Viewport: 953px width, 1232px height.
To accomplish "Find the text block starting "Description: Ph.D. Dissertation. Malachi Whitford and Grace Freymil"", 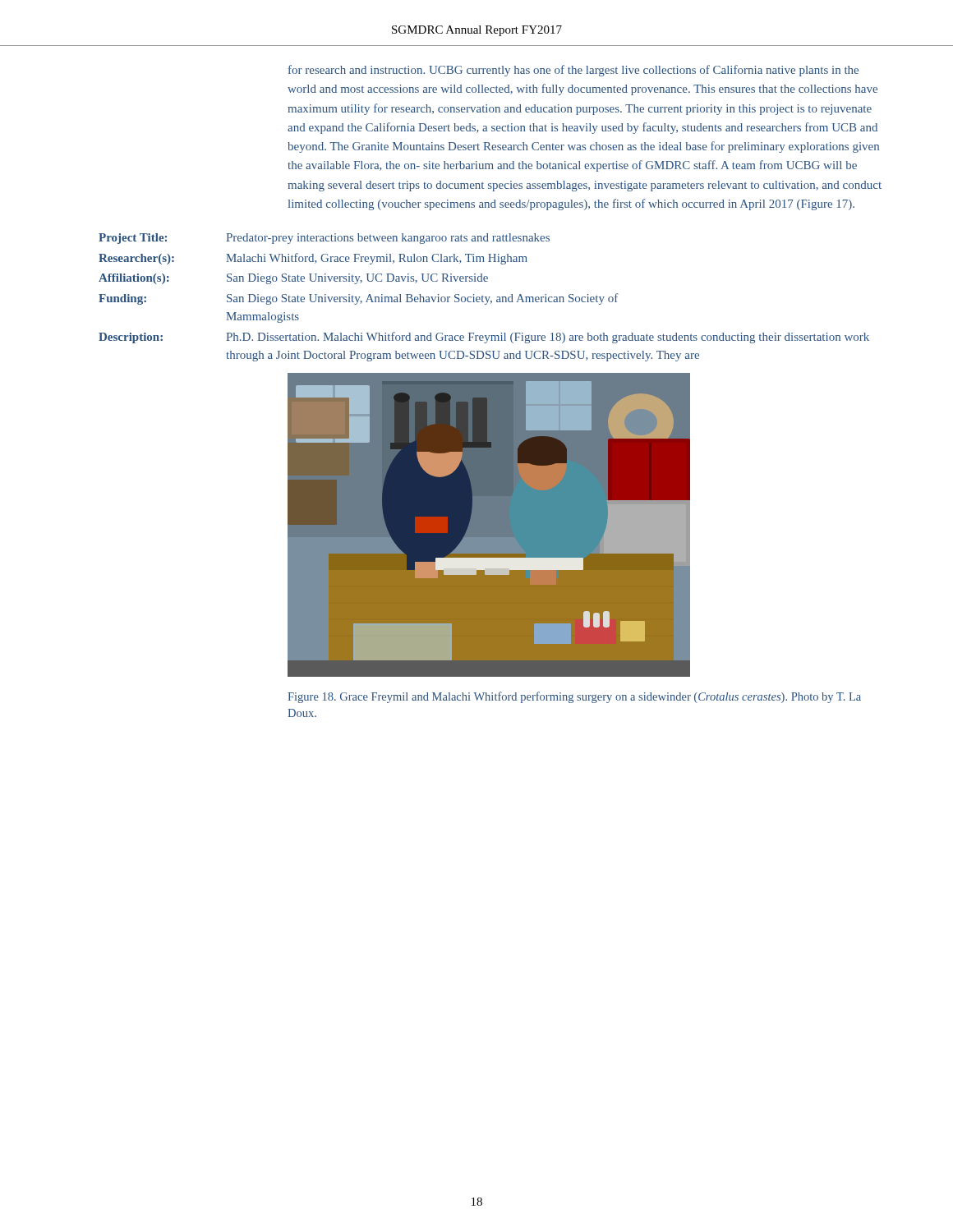I will tap(493, 346).
